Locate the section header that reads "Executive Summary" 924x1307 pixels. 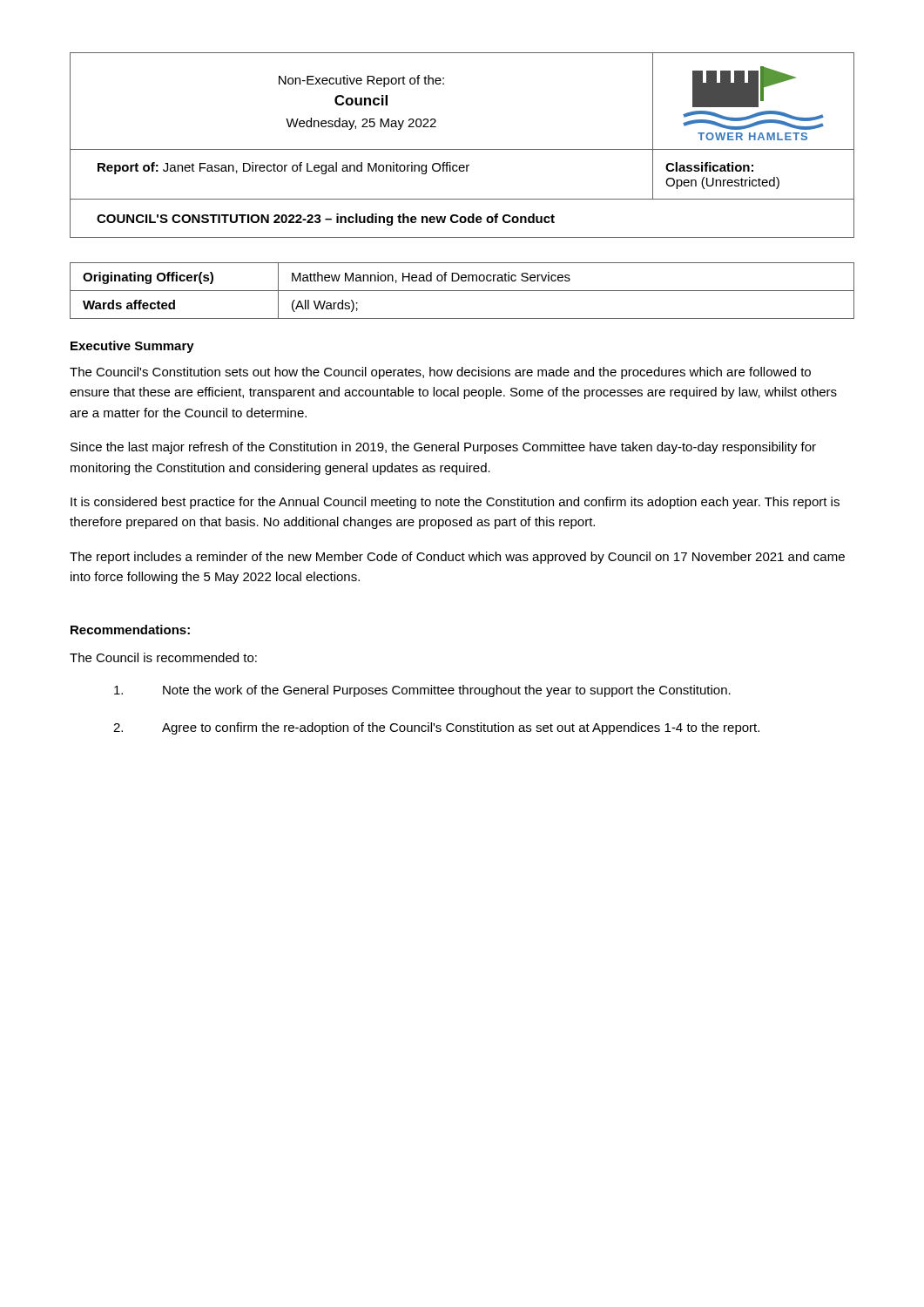tap(132, 346)
